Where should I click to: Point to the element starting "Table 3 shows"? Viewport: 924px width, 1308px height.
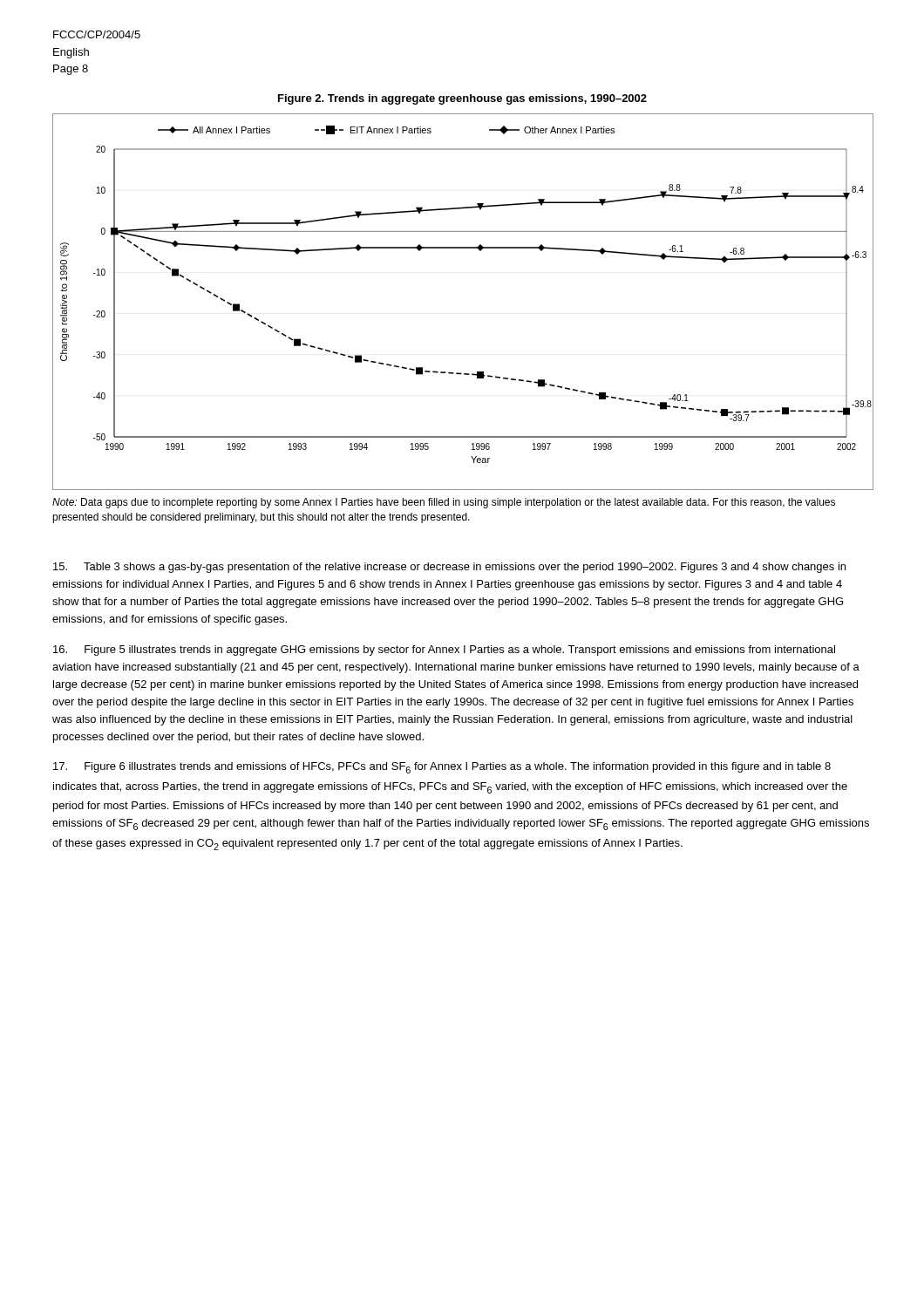449,593
